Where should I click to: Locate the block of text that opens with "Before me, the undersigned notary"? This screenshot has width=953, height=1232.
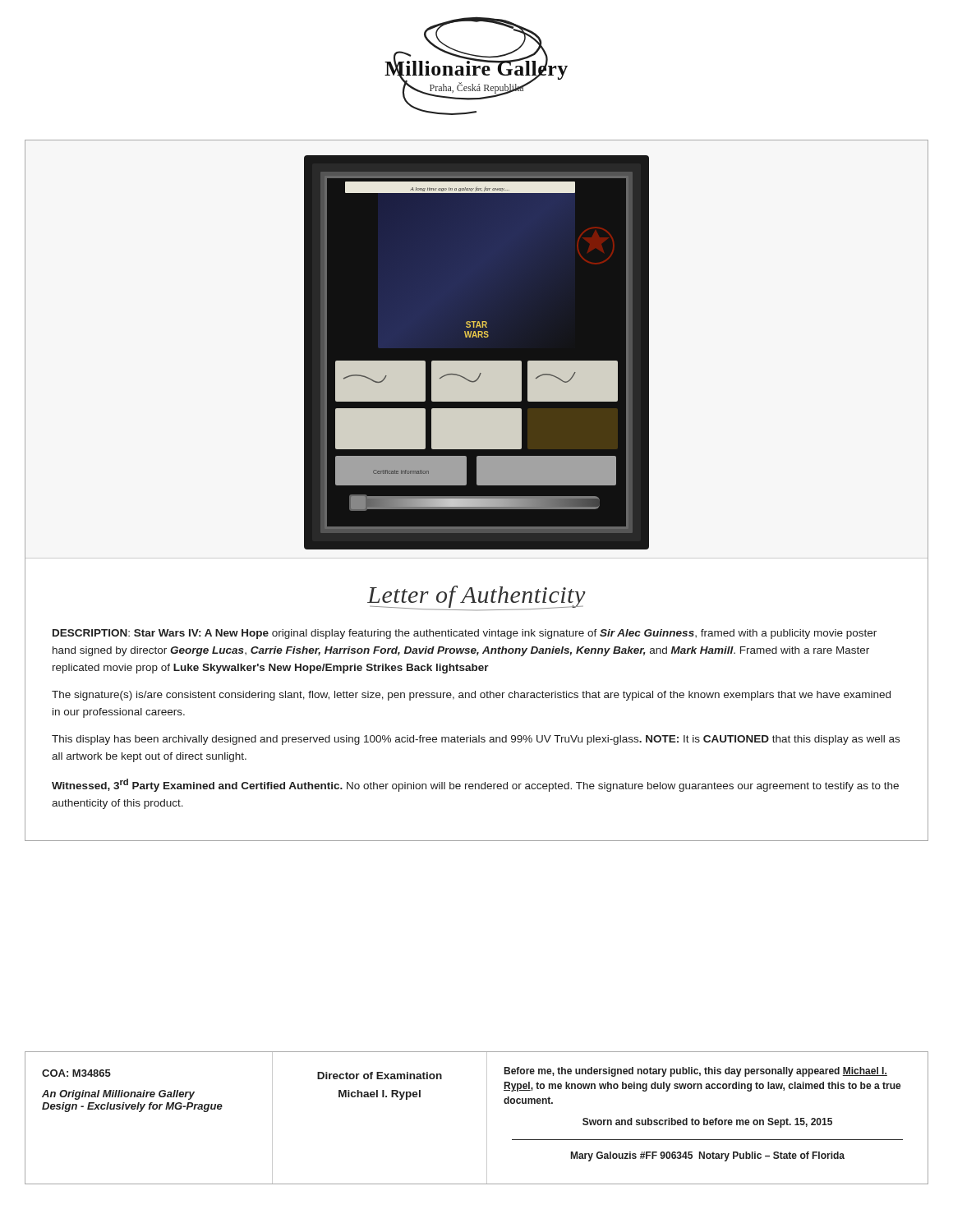click(x=702, y=1086)
